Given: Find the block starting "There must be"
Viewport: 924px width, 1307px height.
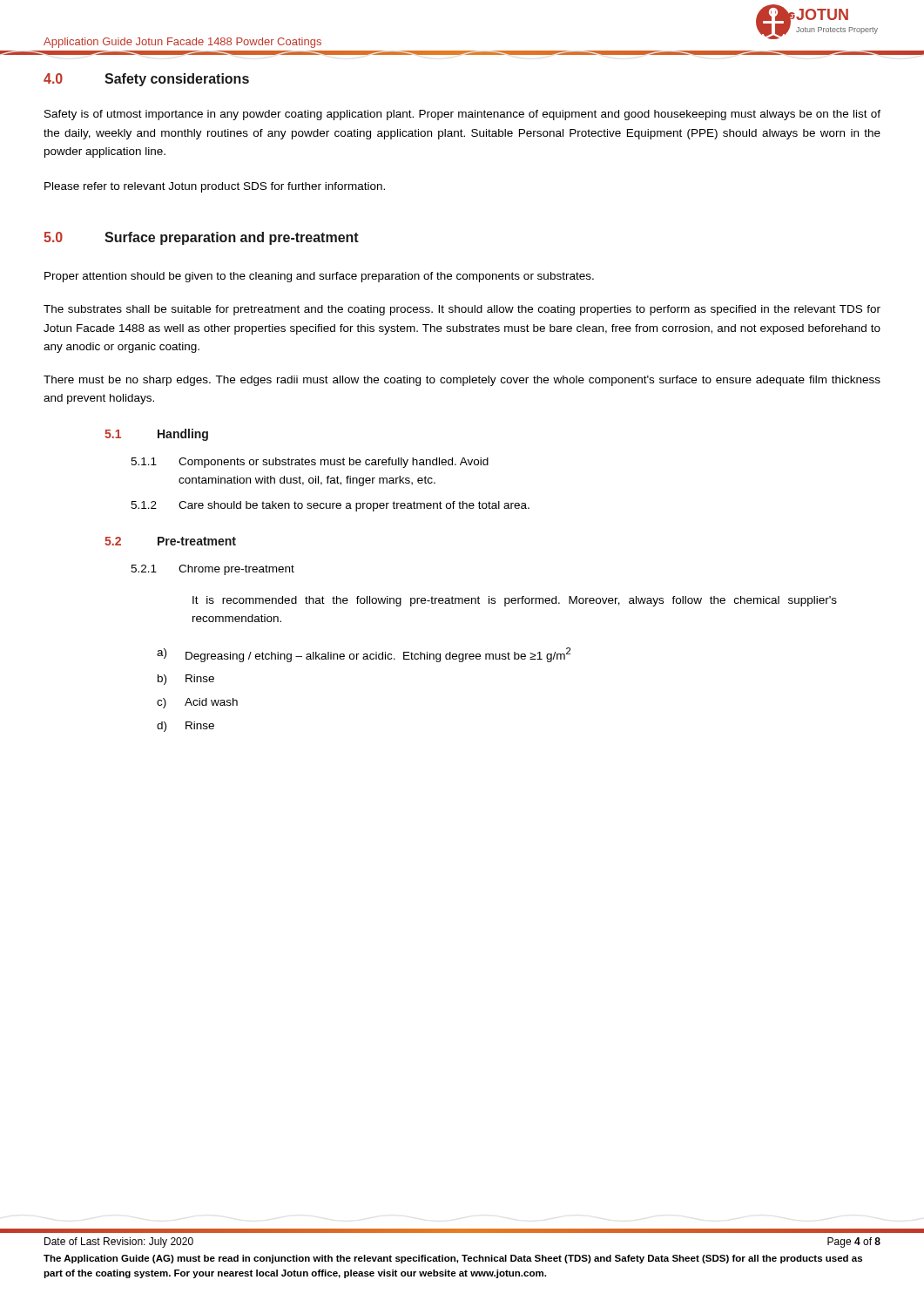Looking at the screenshot, I should (x=462, y=389).
